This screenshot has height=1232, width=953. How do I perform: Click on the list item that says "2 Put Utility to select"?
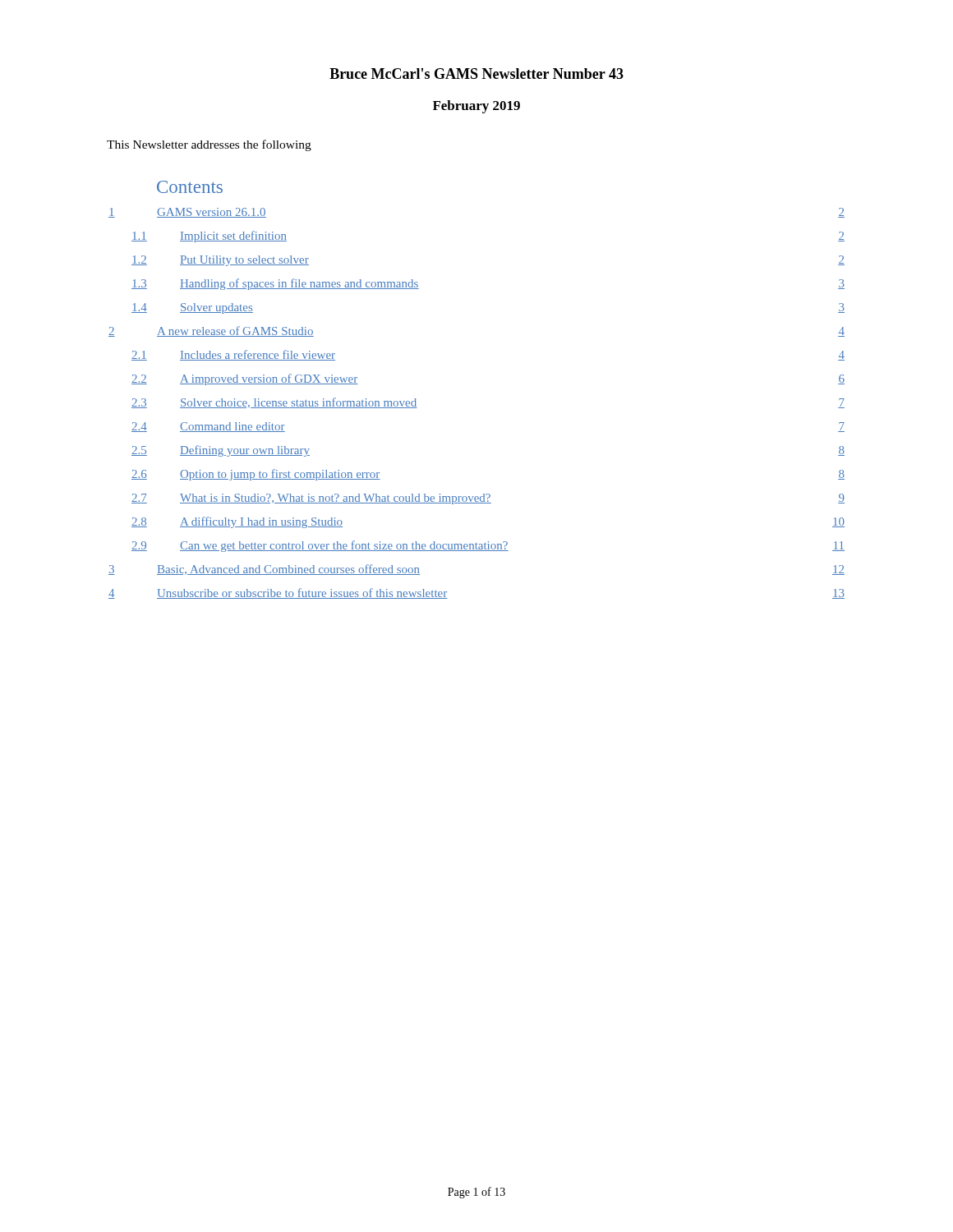(267, 261)
